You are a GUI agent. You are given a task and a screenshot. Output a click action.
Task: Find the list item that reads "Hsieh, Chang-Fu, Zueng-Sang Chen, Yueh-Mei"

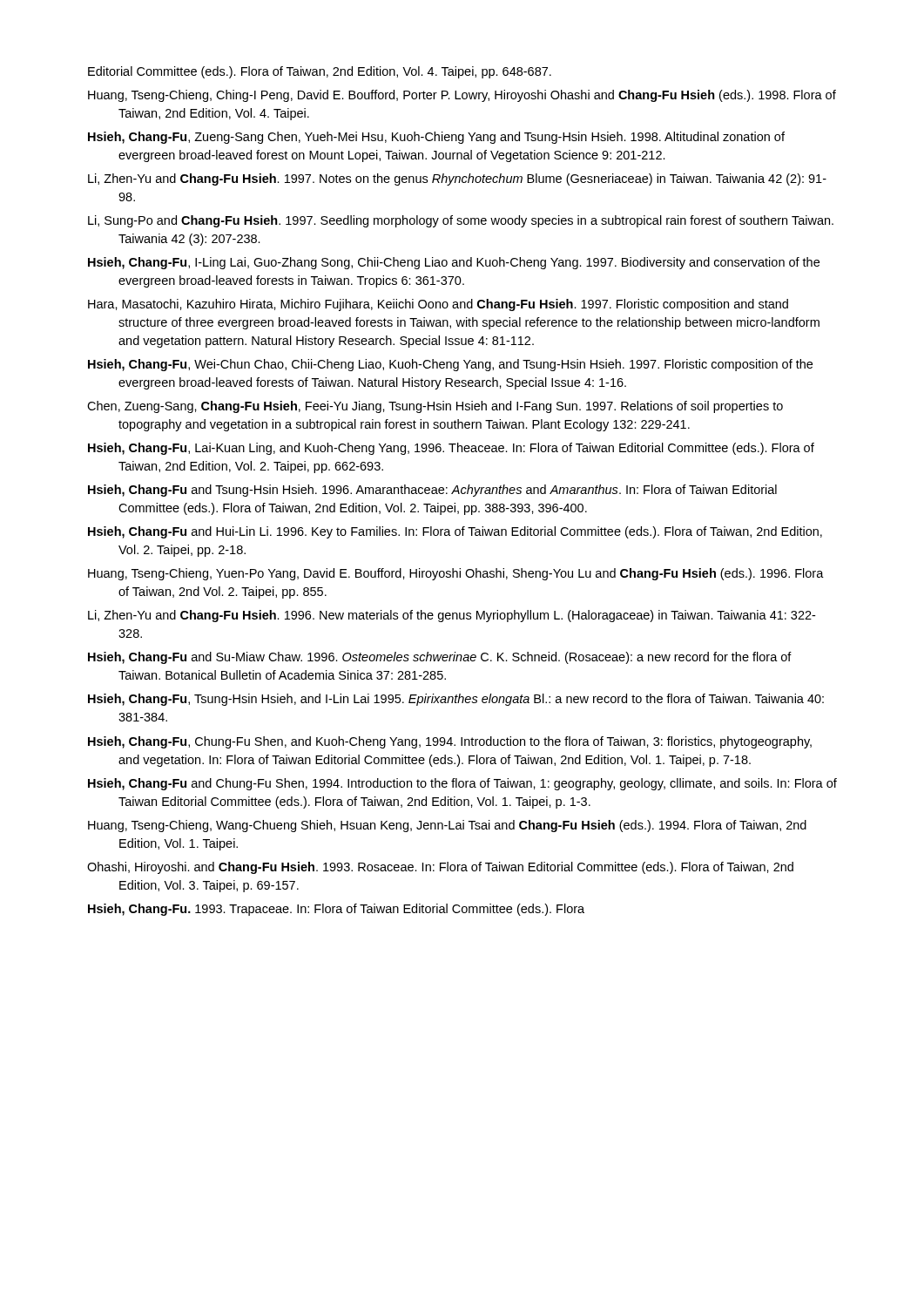[x=436, y=146]
